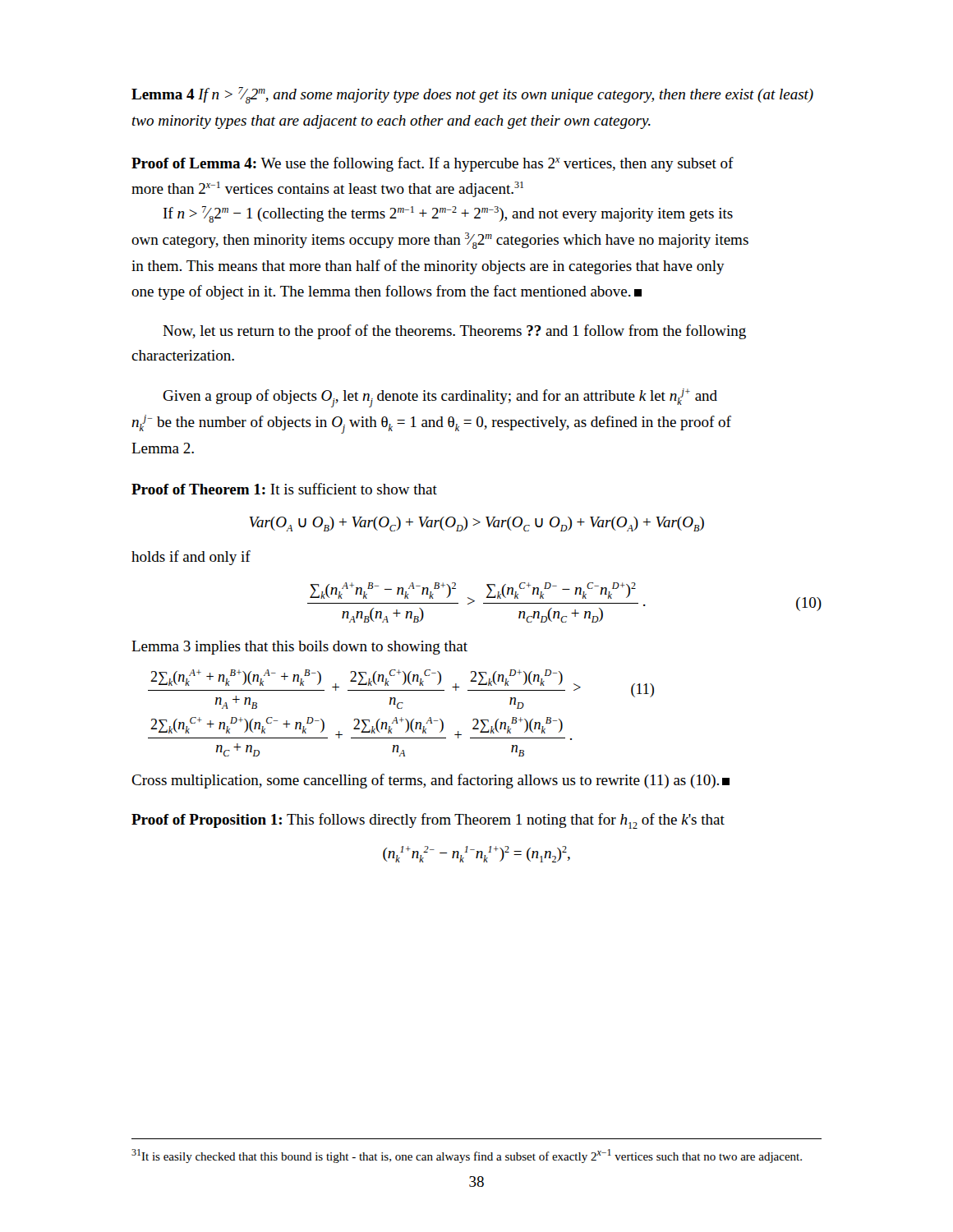Find the block on this page that starts "Proof of Lemma 4:"
The height and width of the screenshot is (1232, 953).
432,163
